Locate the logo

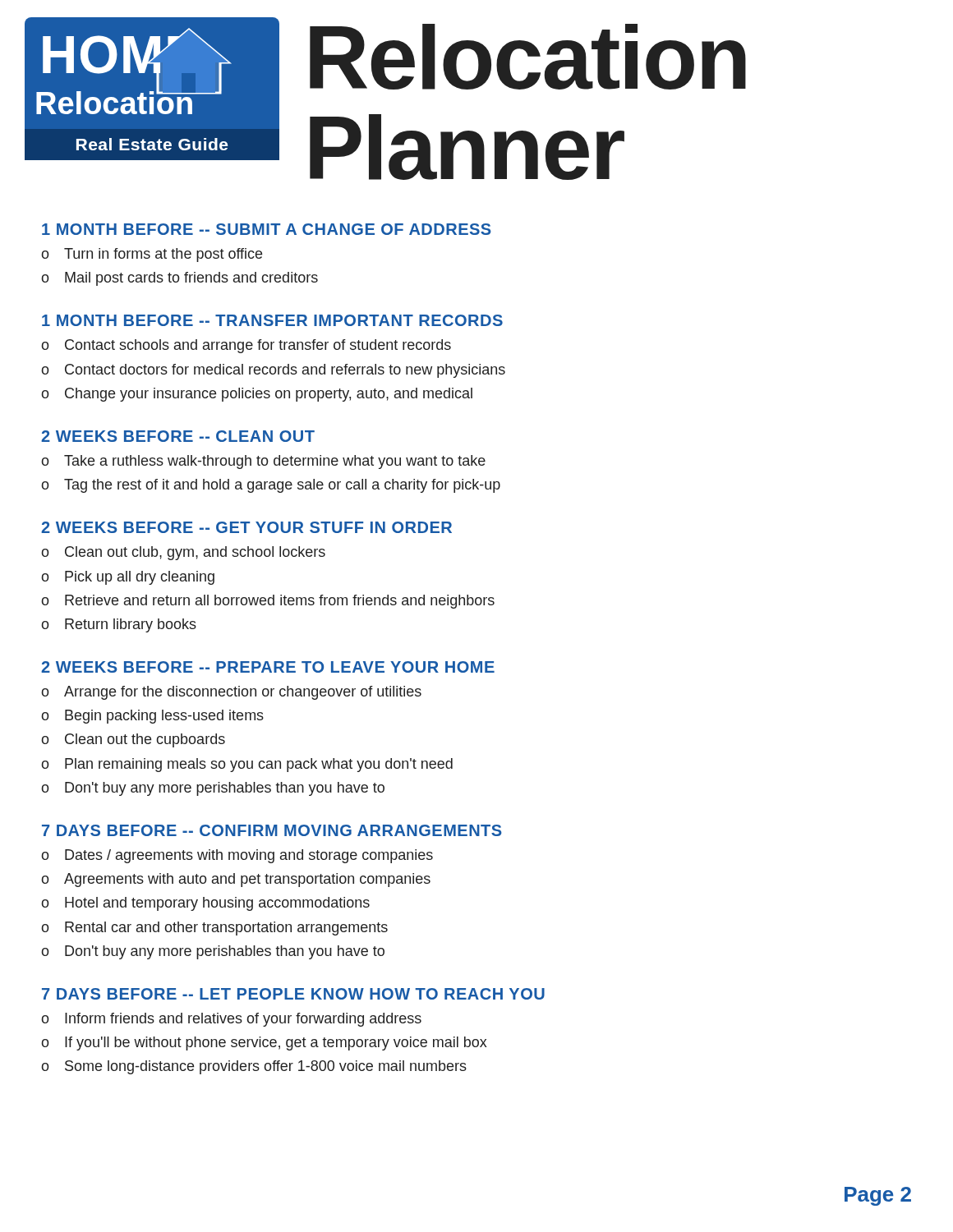tap(156, 103)
